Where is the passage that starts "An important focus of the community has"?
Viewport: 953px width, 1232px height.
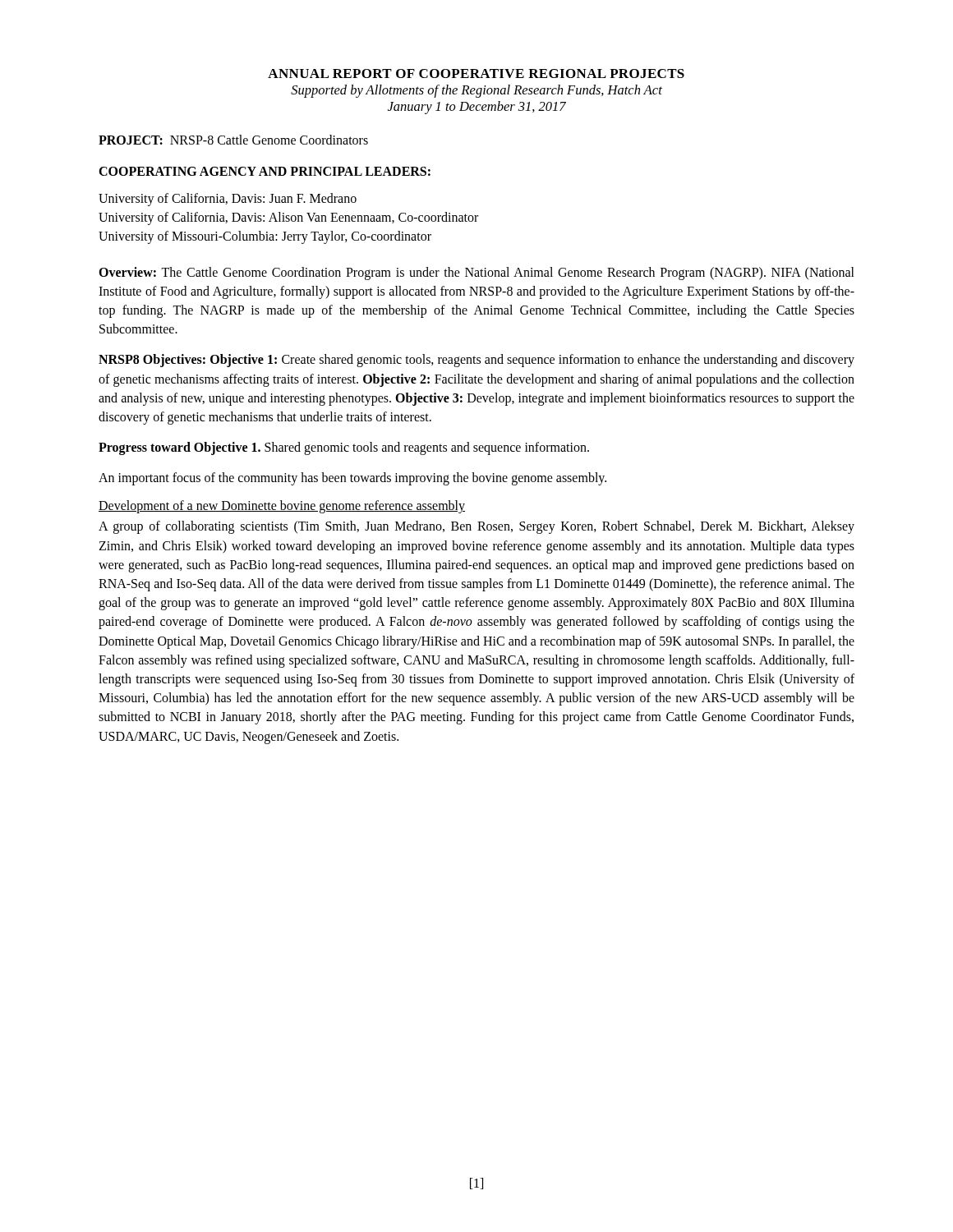point(353,478)
